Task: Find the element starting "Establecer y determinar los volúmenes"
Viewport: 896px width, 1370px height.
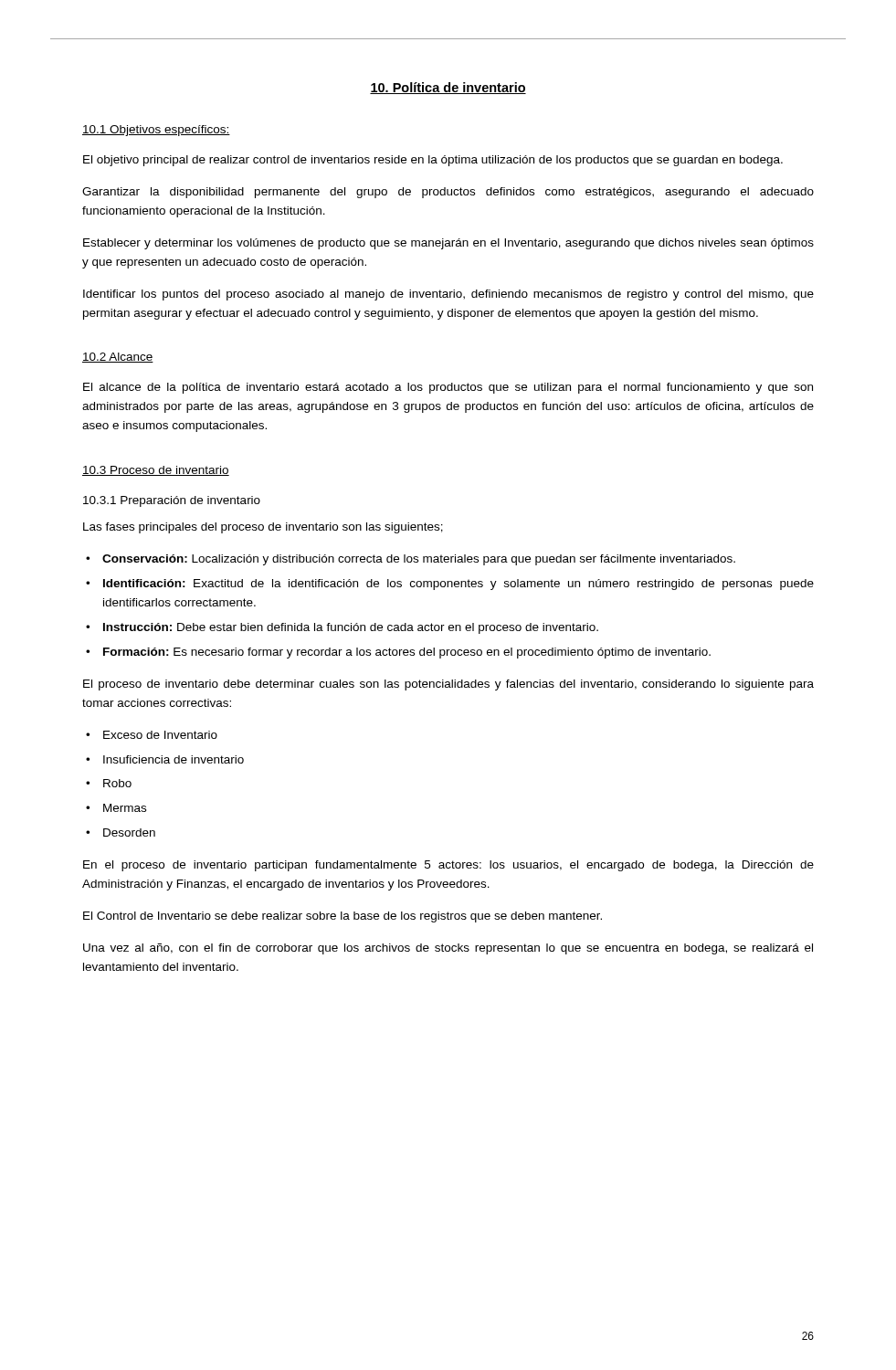Action: point(448,252)
